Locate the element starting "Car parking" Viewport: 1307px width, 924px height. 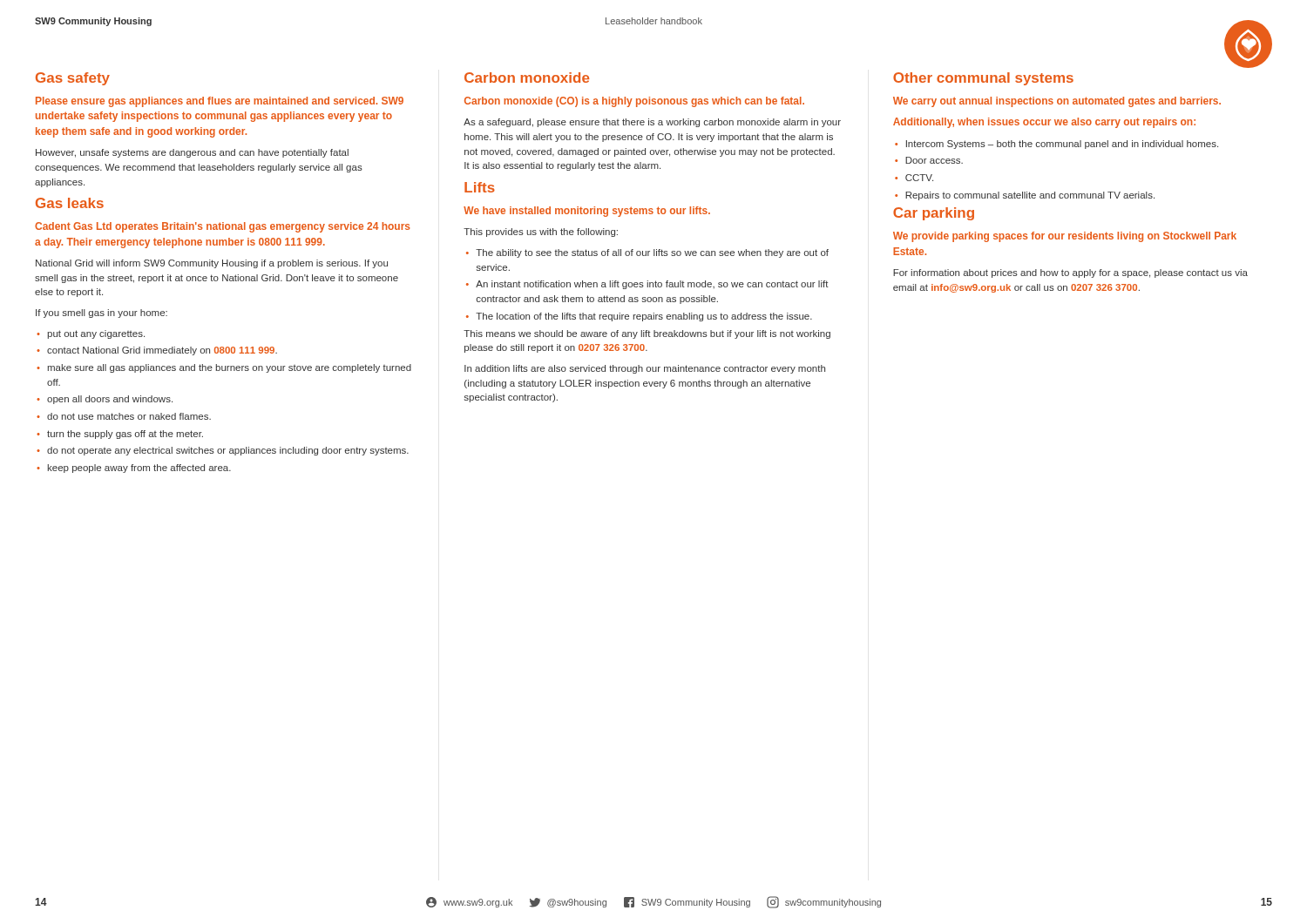pyautogui.click(x=934, y=214)
